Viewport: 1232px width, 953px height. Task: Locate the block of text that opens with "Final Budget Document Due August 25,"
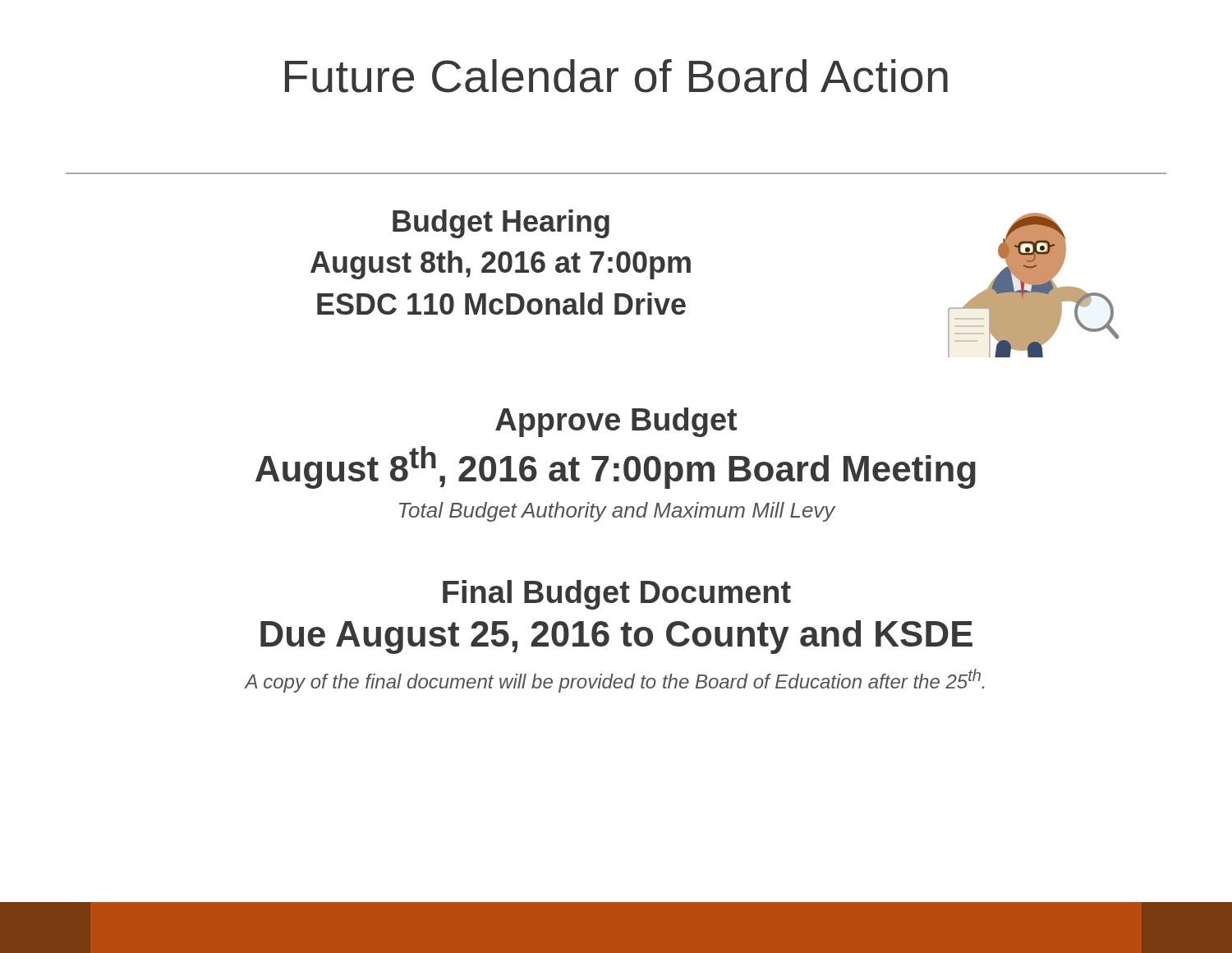click(616, 634)
